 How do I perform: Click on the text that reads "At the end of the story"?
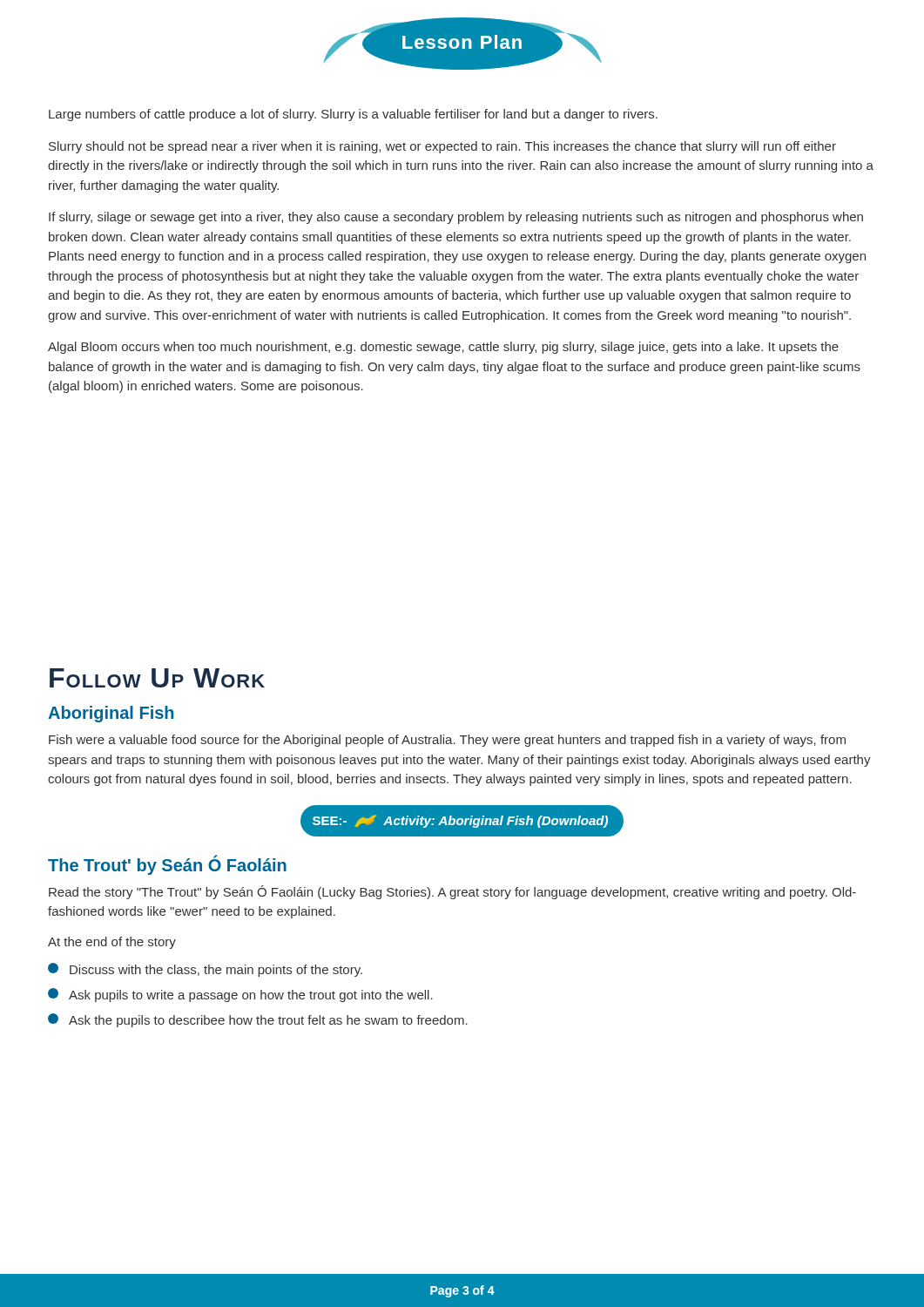112,941
